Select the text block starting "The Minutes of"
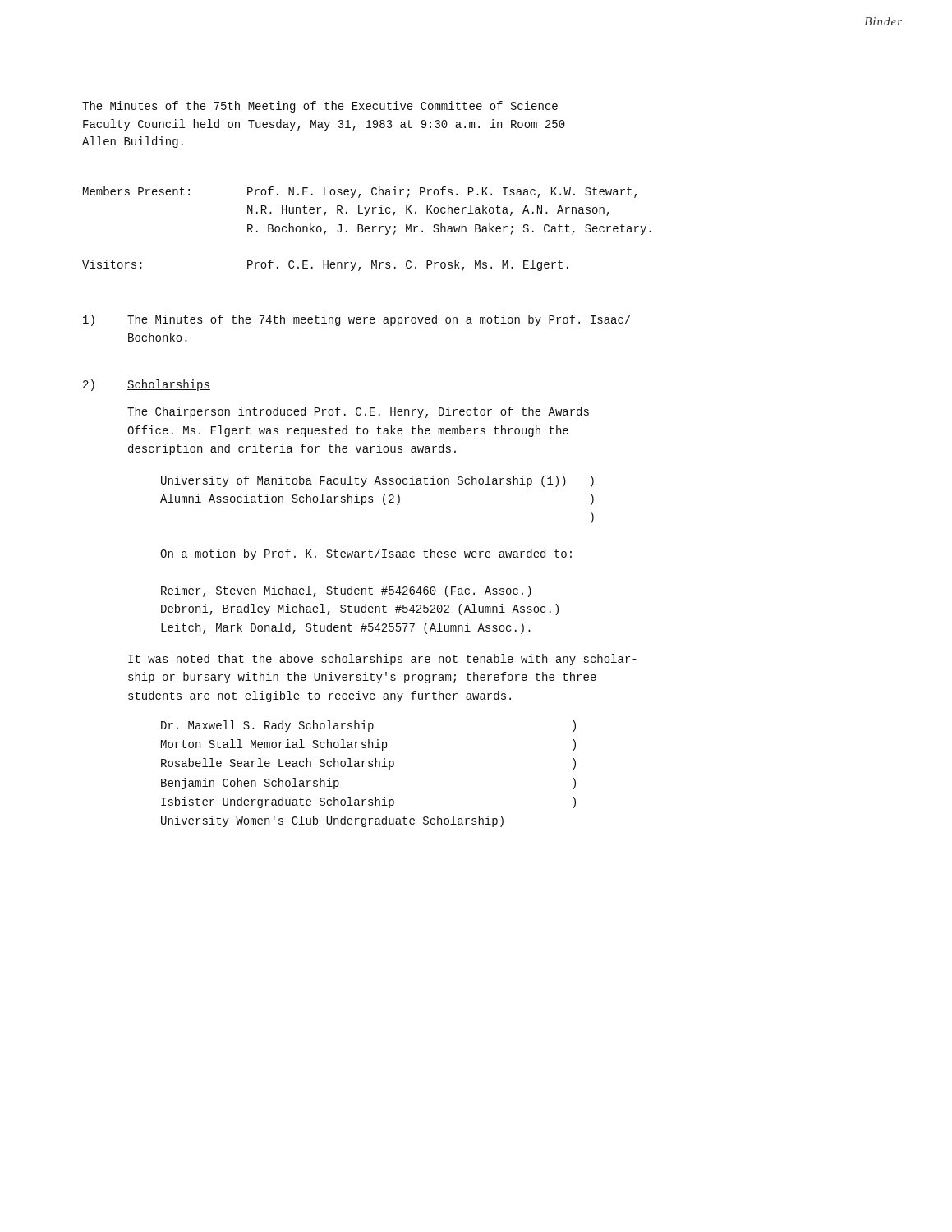The width and height of the screenshot is (952, 1232). coord(324,125)
